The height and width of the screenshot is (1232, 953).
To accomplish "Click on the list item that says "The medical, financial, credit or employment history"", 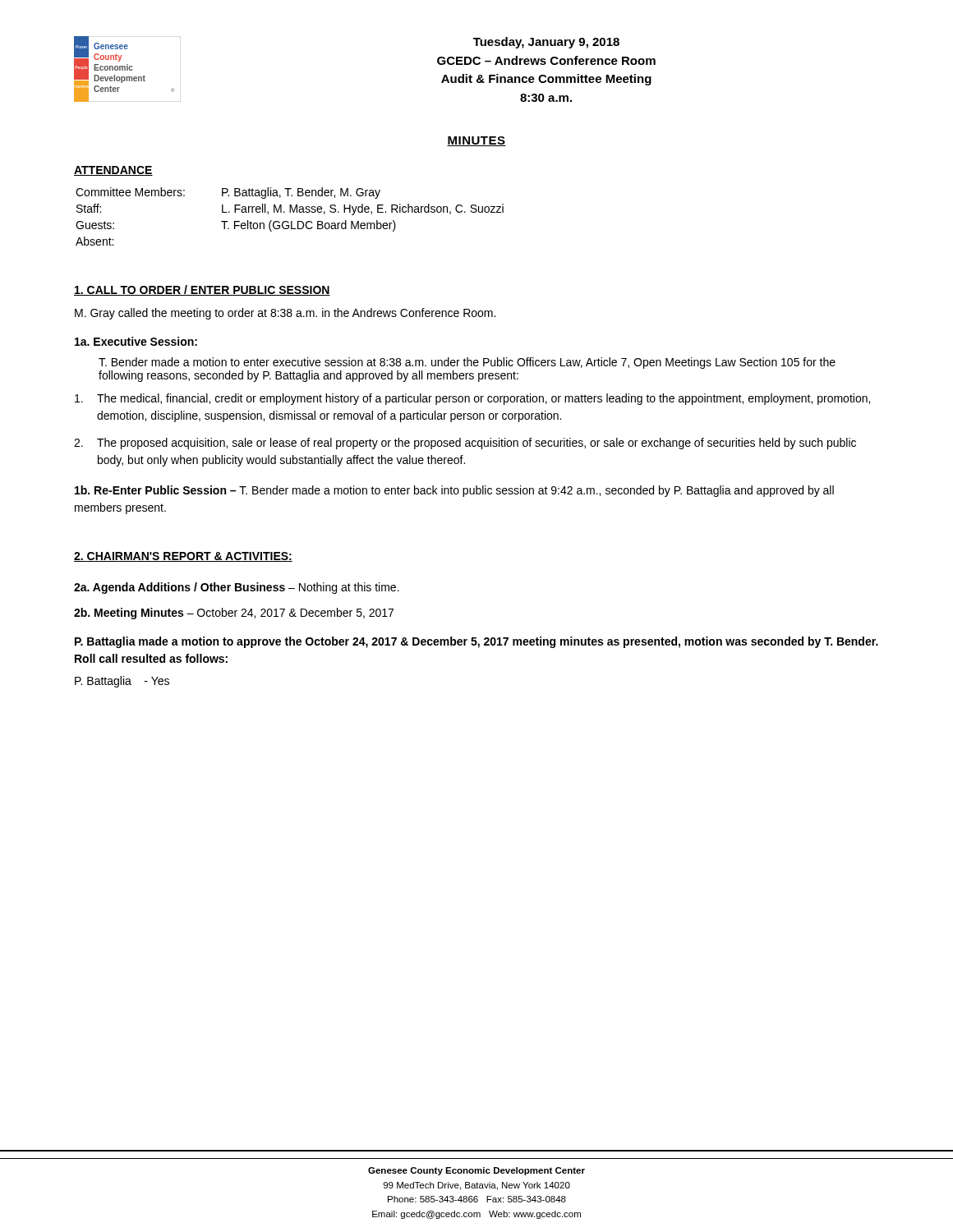I will (x=476, y=407).
